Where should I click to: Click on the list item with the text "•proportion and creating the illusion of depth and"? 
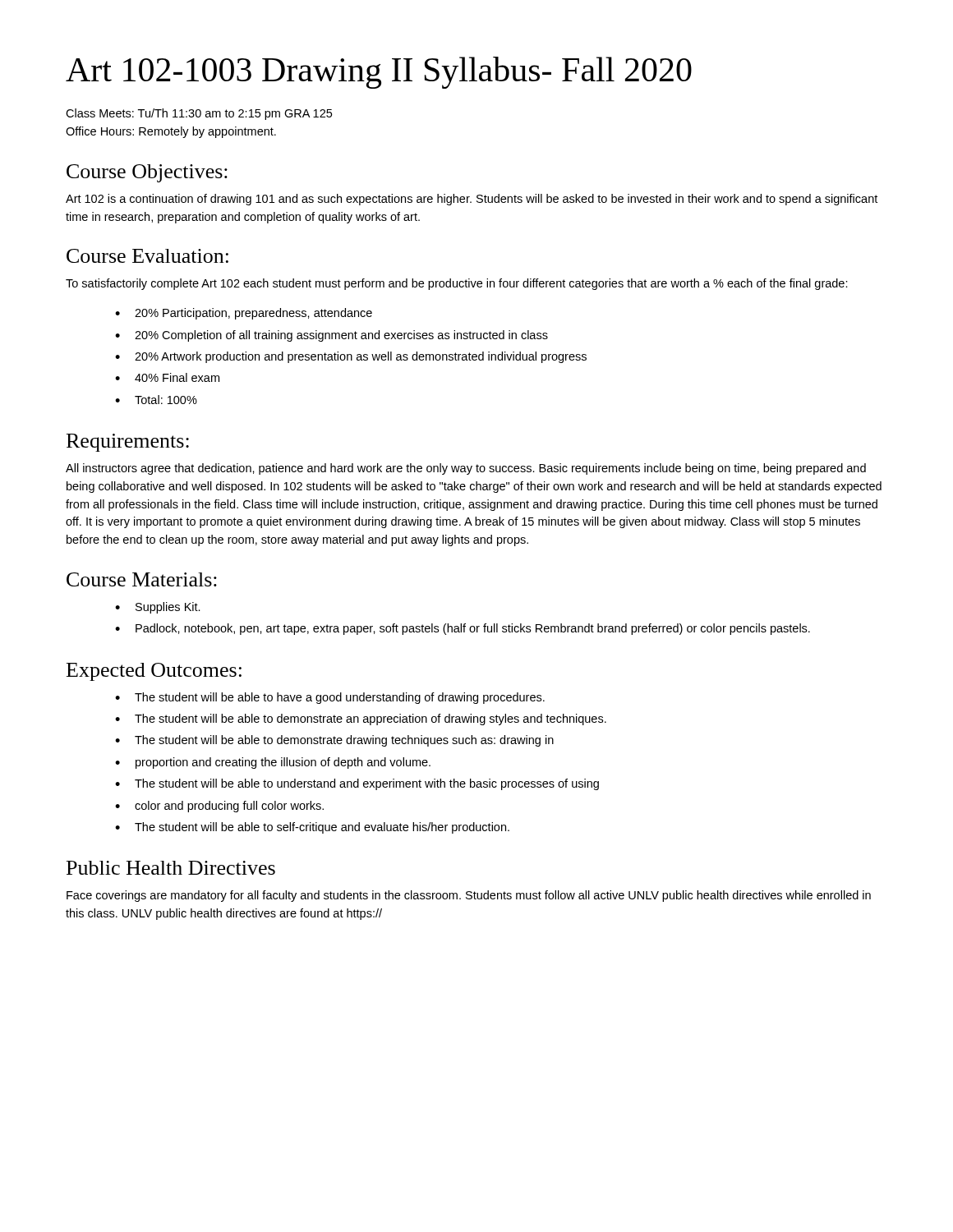tap(273, 763)
